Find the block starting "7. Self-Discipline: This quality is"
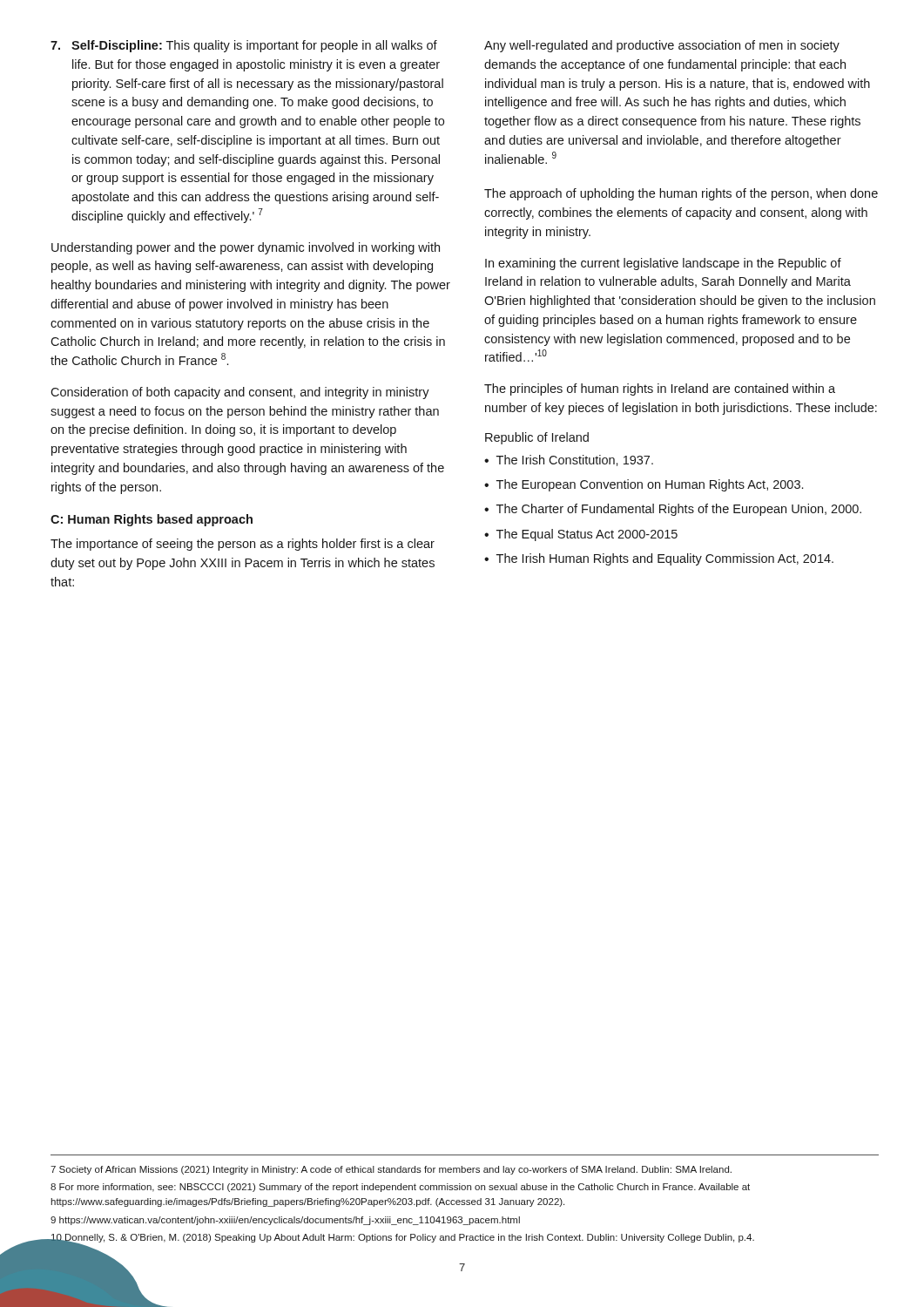This screenshot has height=1307, width=924. click(251, 131)
